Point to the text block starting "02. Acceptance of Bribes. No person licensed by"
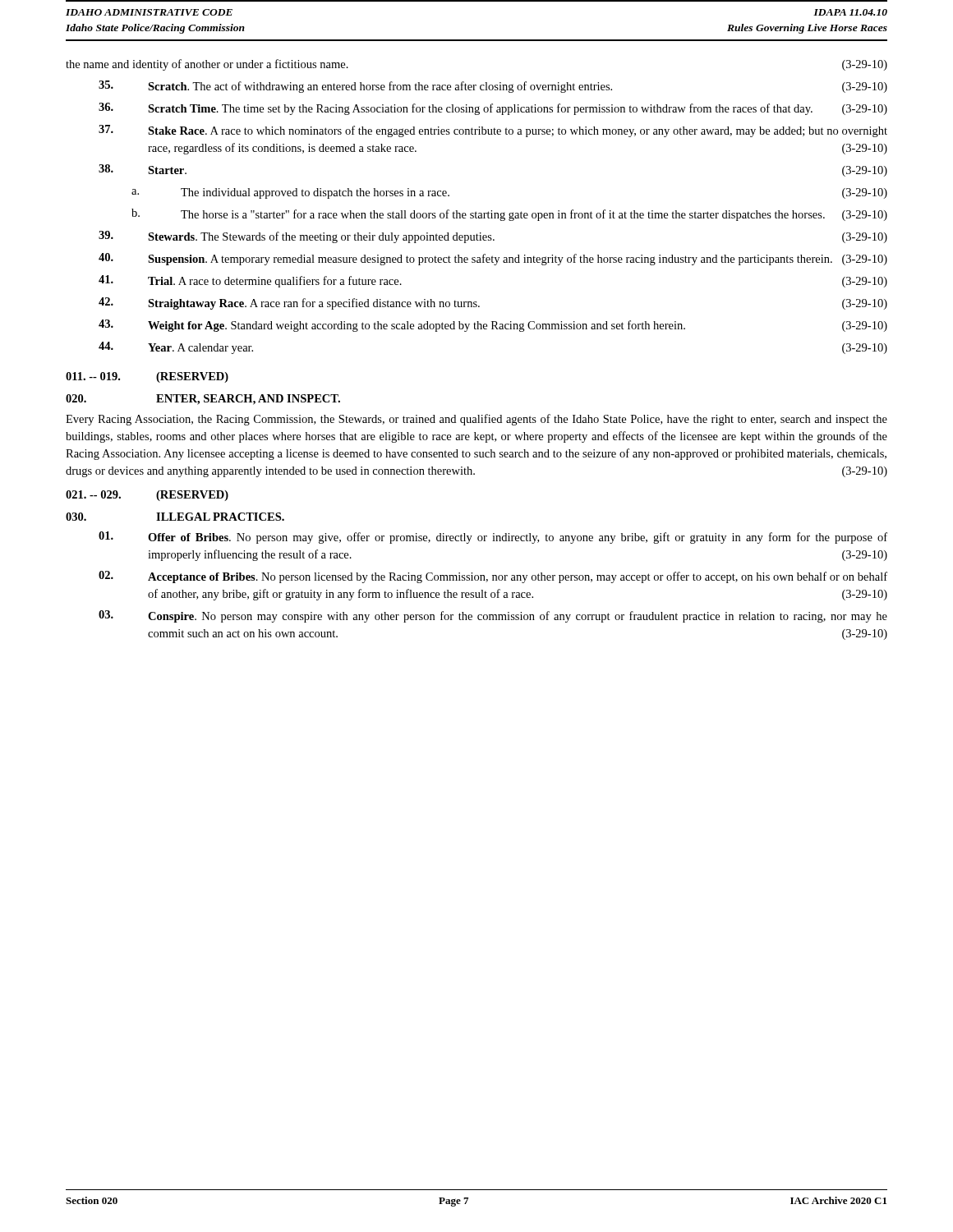953x1232 pixels. (476, 586)
